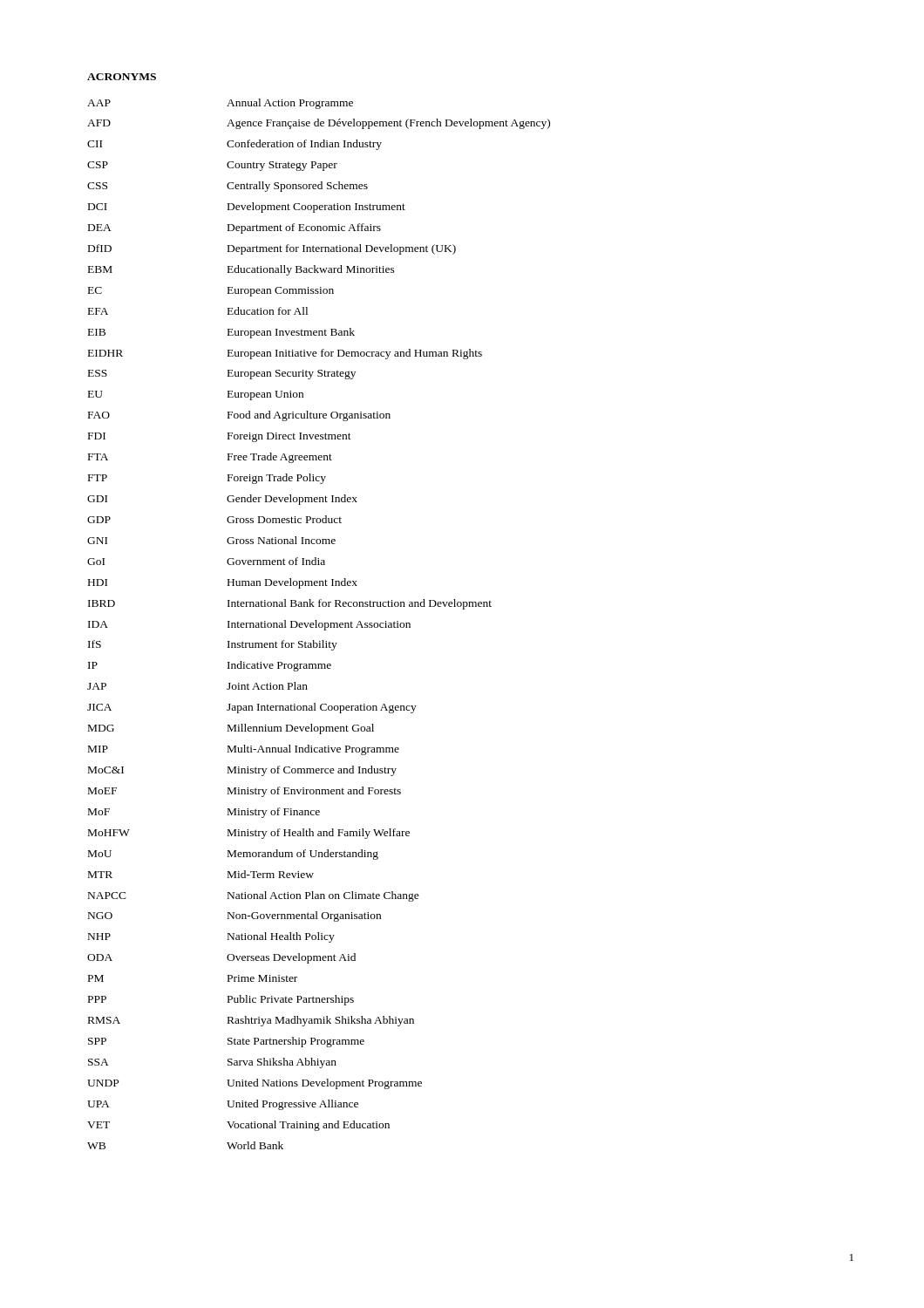Click the table
The width and height of the screenshot is (924, 1308).
[x=471, y=624]
